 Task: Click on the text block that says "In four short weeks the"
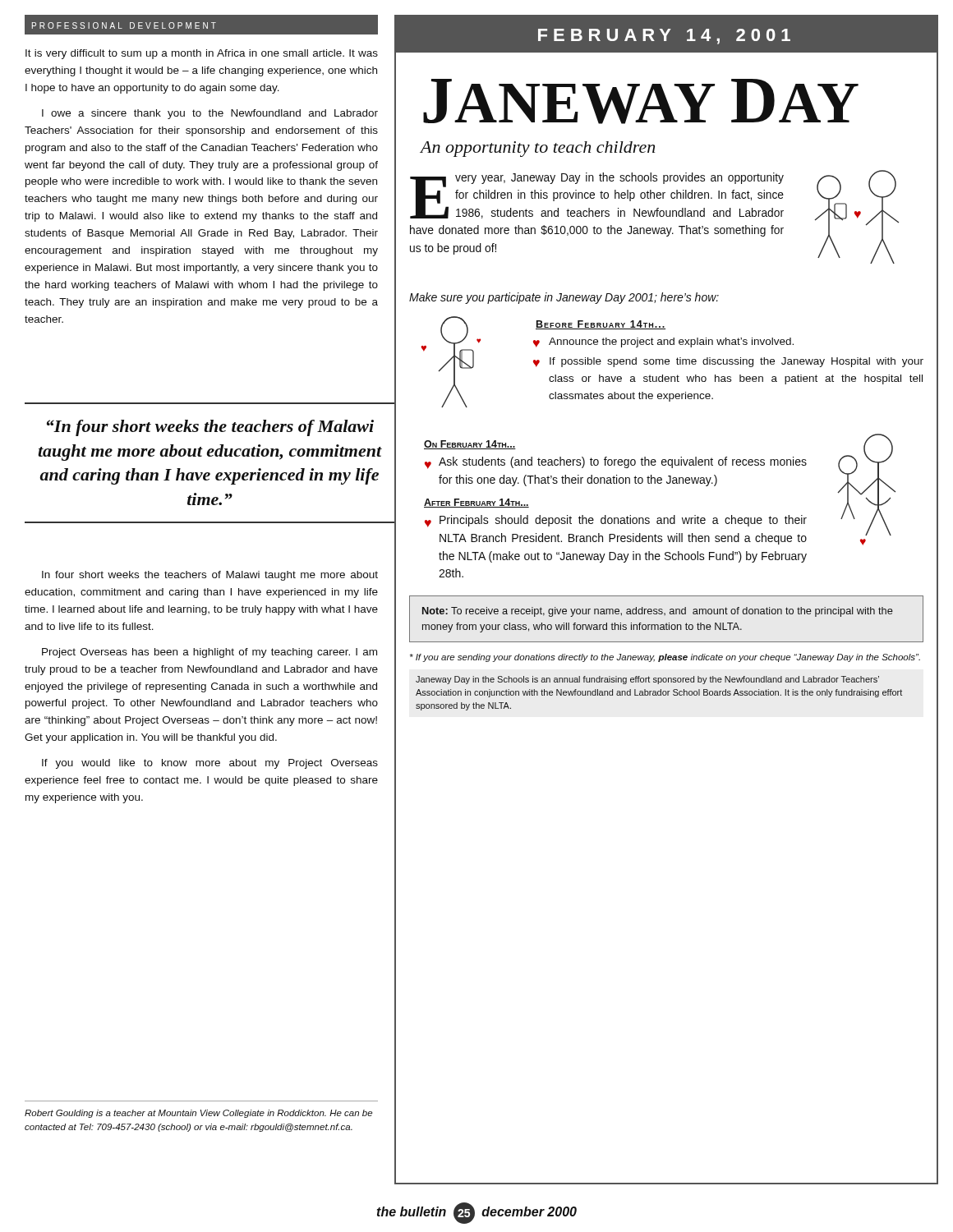click(x=201, y=687)
